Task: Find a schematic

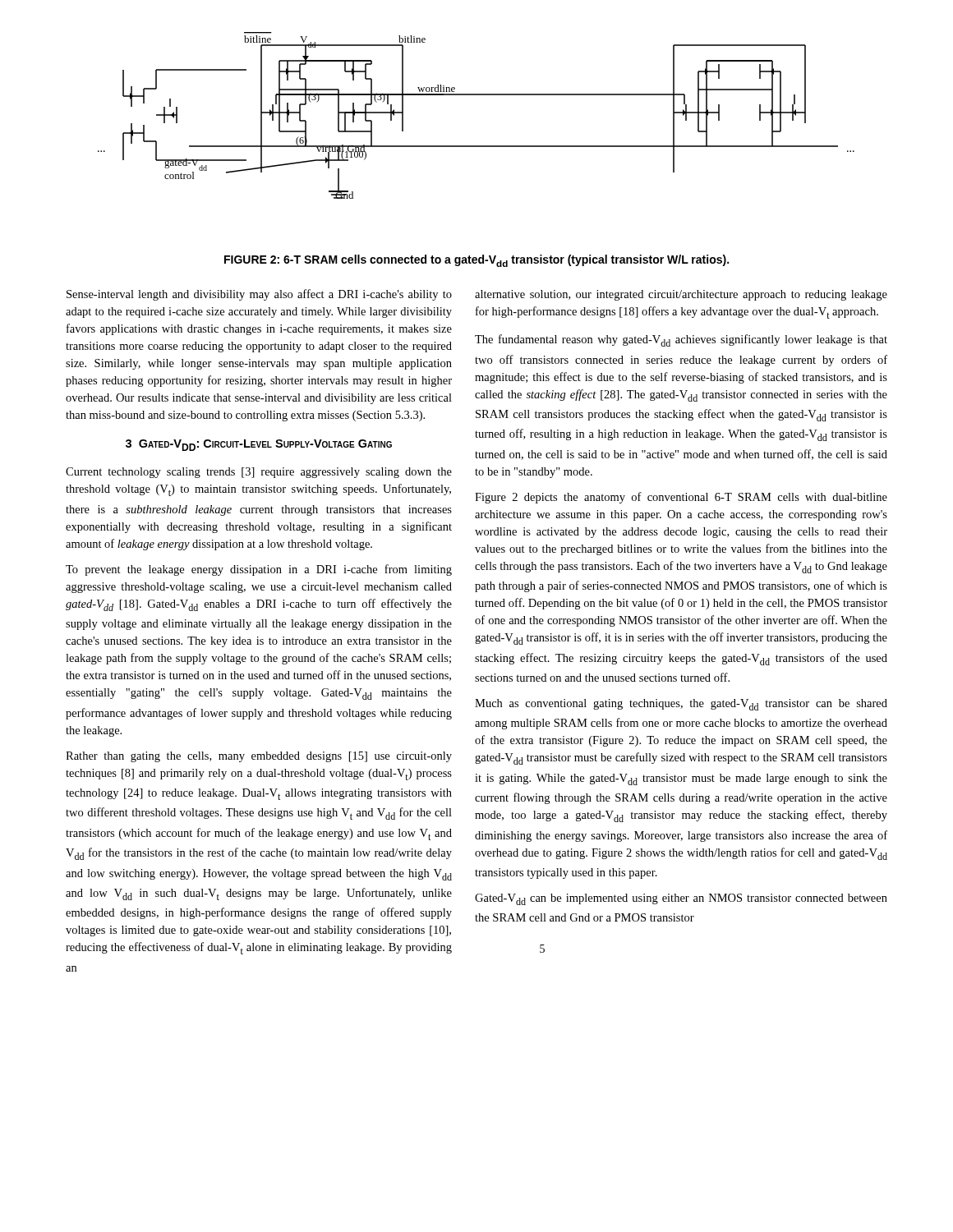Action: coord(476,136)
